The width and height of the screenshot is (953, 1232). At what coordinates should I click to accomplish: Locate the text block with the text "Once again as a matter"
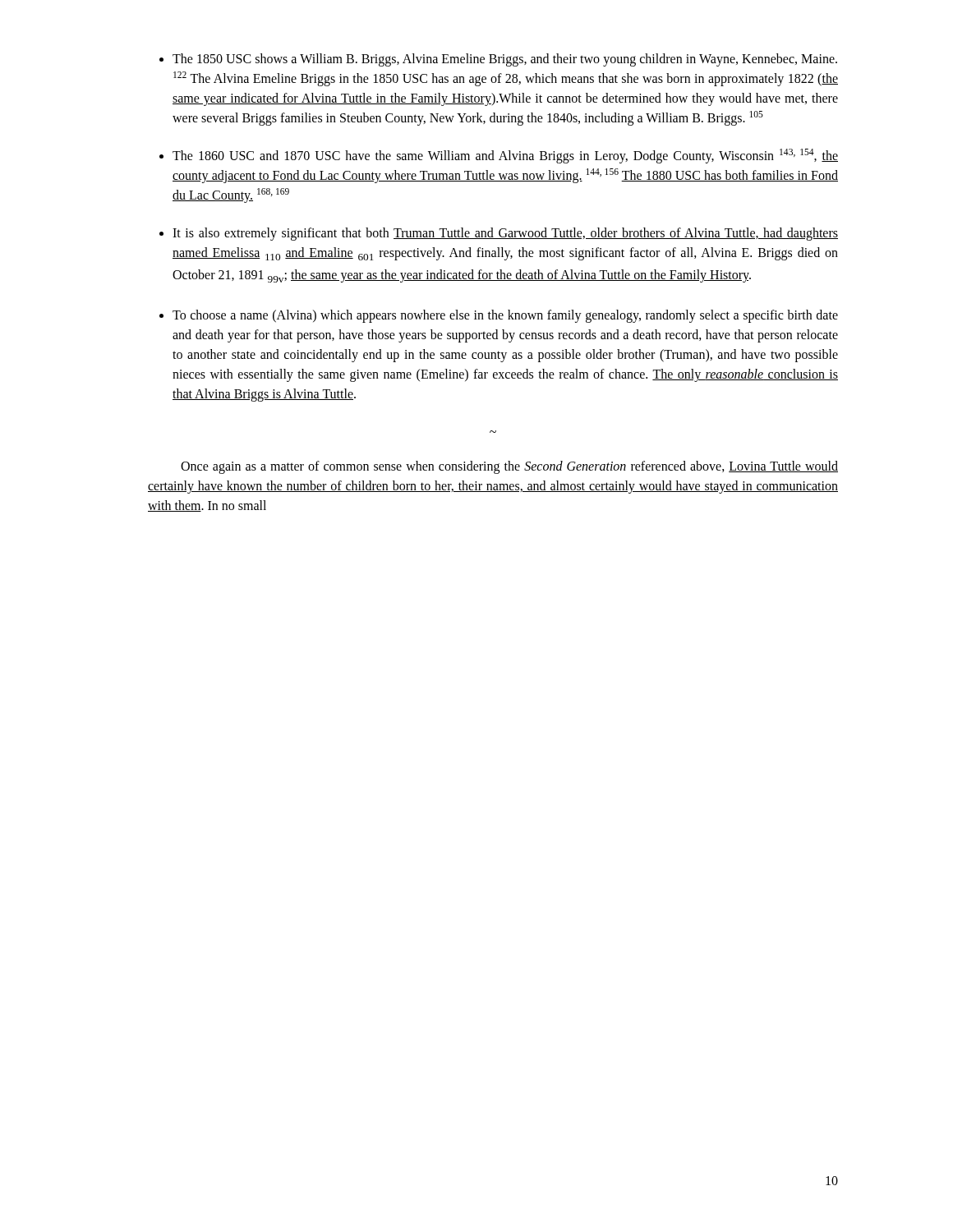pyautogui.click(x=493, y=486)
